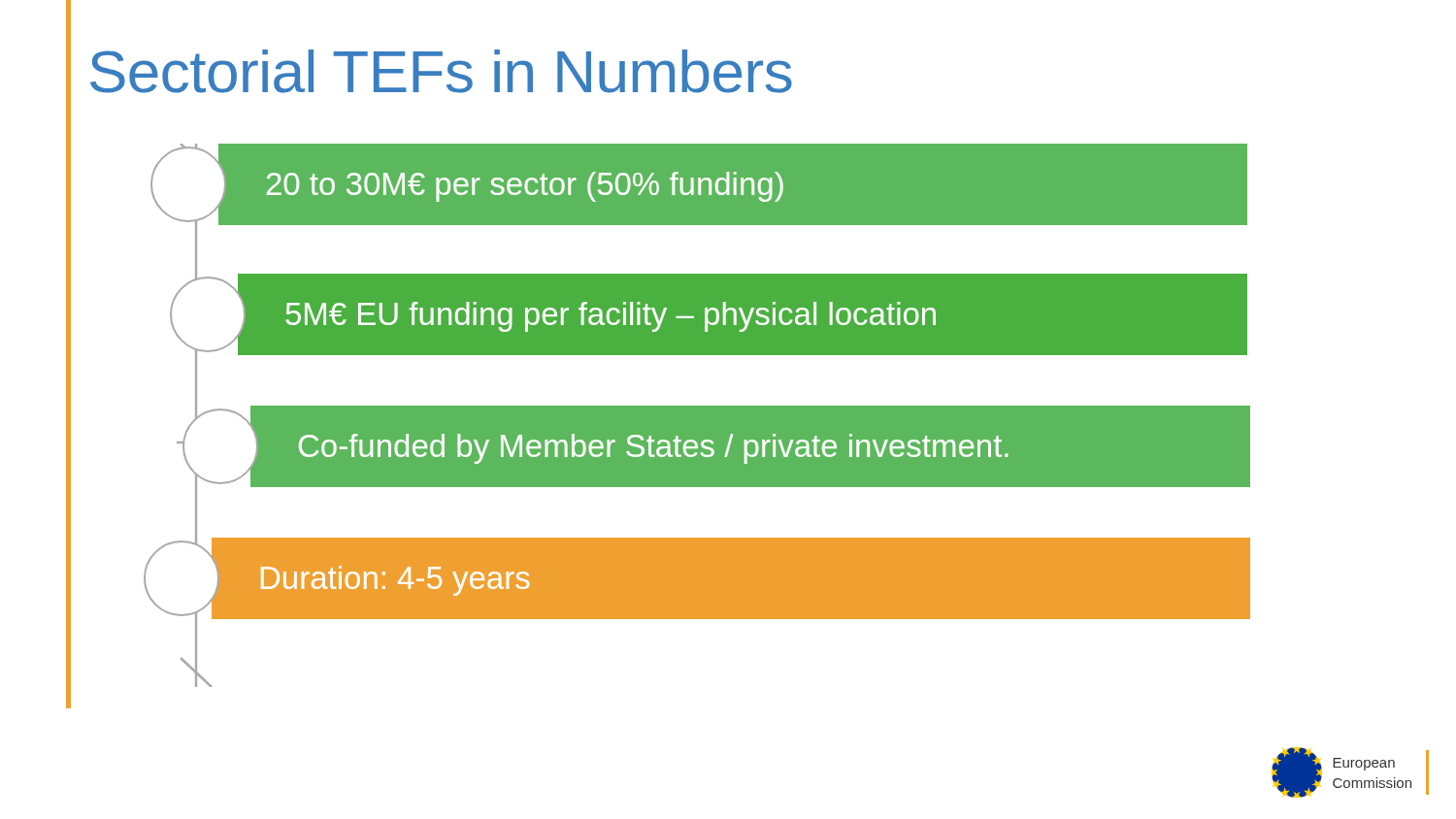The image size is (1456, 819).
Task: Click on the logo
Action: pos(1350,772)
